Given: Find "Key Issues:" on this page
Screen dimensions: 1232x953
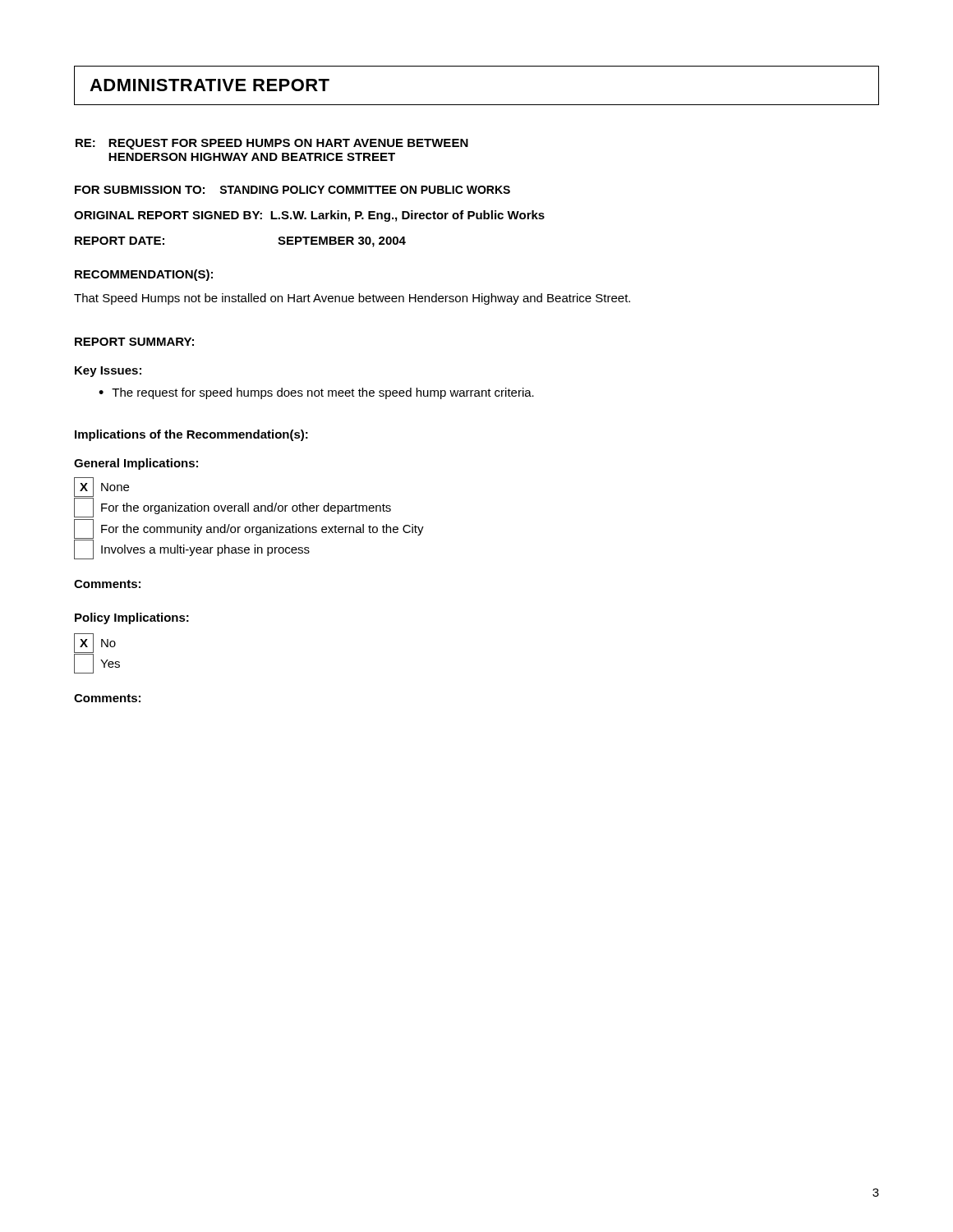Looking at the screenshot, I should [x=108, y=370].
